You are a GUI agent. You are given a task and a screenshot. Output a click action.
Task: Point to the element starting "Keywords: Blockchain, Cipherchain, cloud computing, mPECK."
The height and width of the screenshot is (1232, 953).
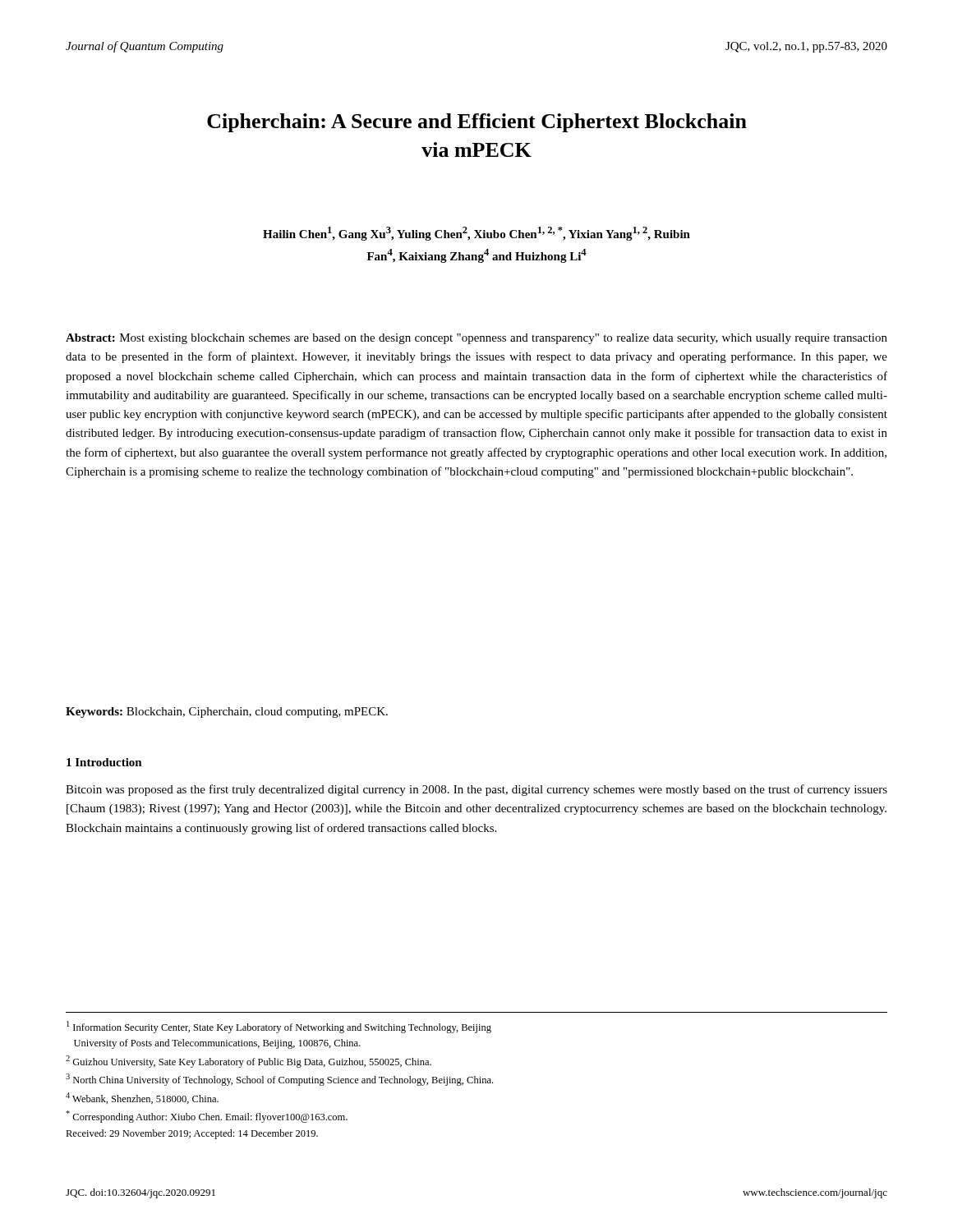pyautogui.click(x=227, y=711)
